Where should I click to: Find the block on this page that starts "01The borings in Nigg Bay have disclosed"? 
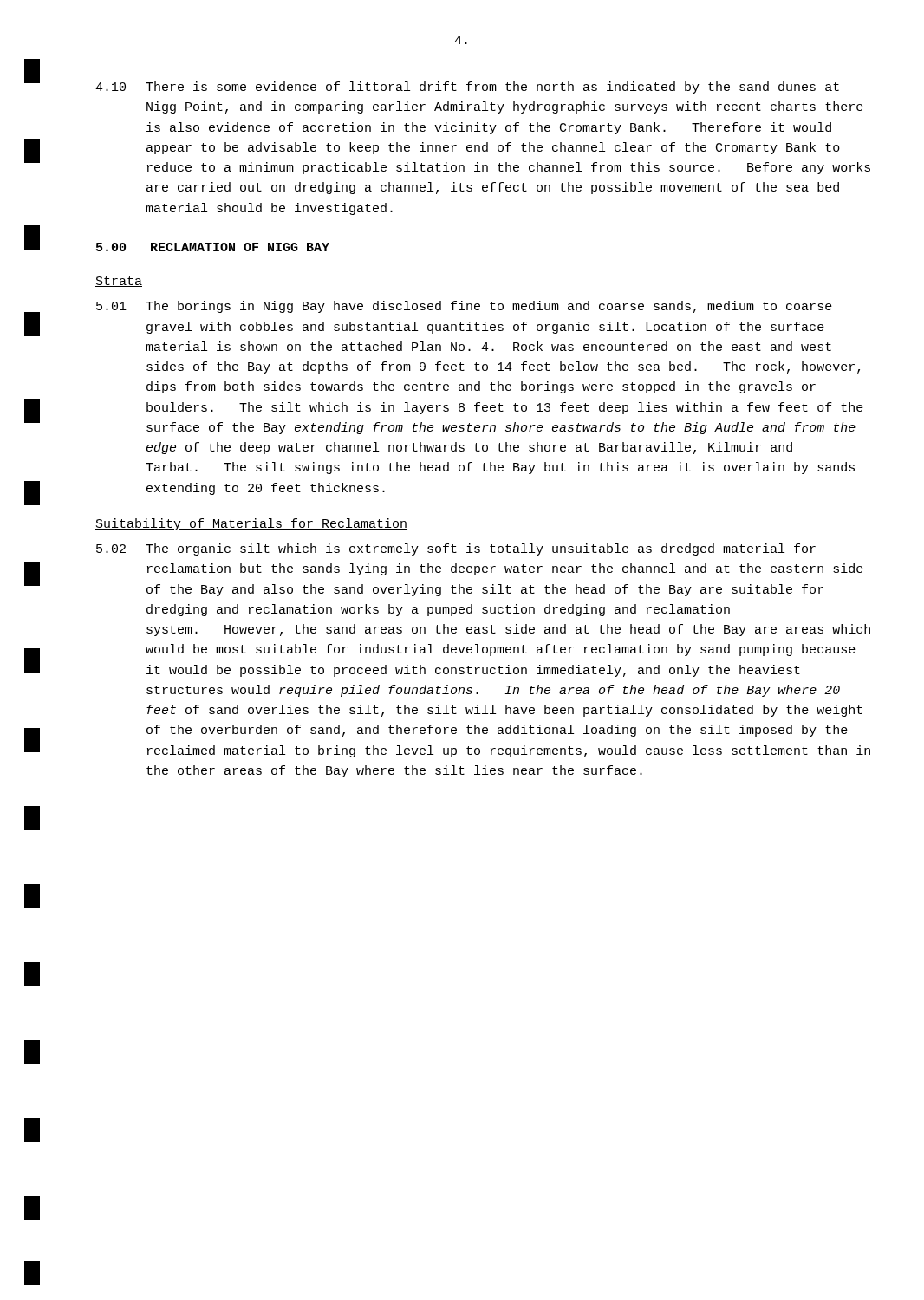pyautogui.click(x=484, y=398)
